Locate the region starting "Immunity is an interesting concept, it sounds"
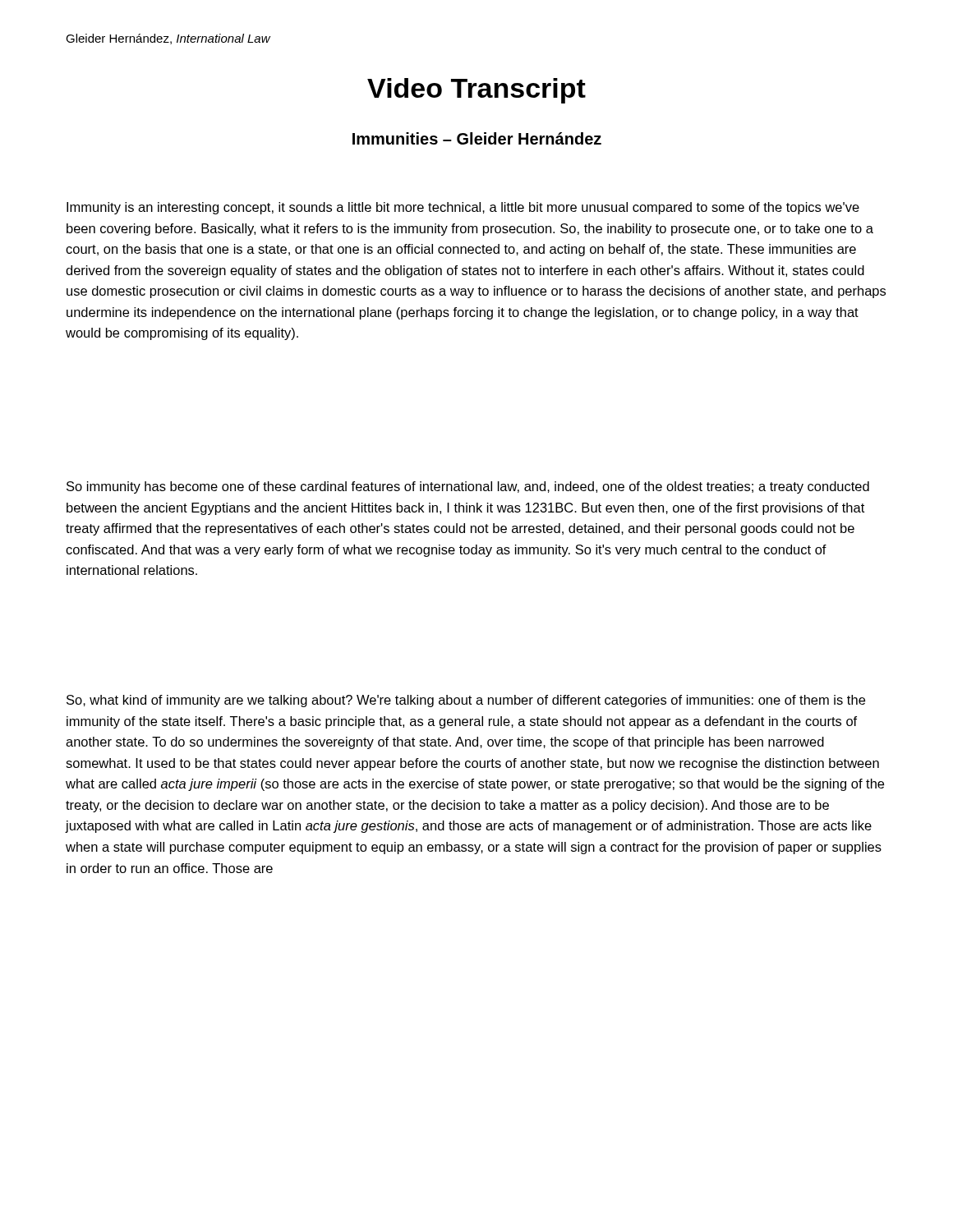The height and width of the screenshot is (1232, 953). pos(476,271)
